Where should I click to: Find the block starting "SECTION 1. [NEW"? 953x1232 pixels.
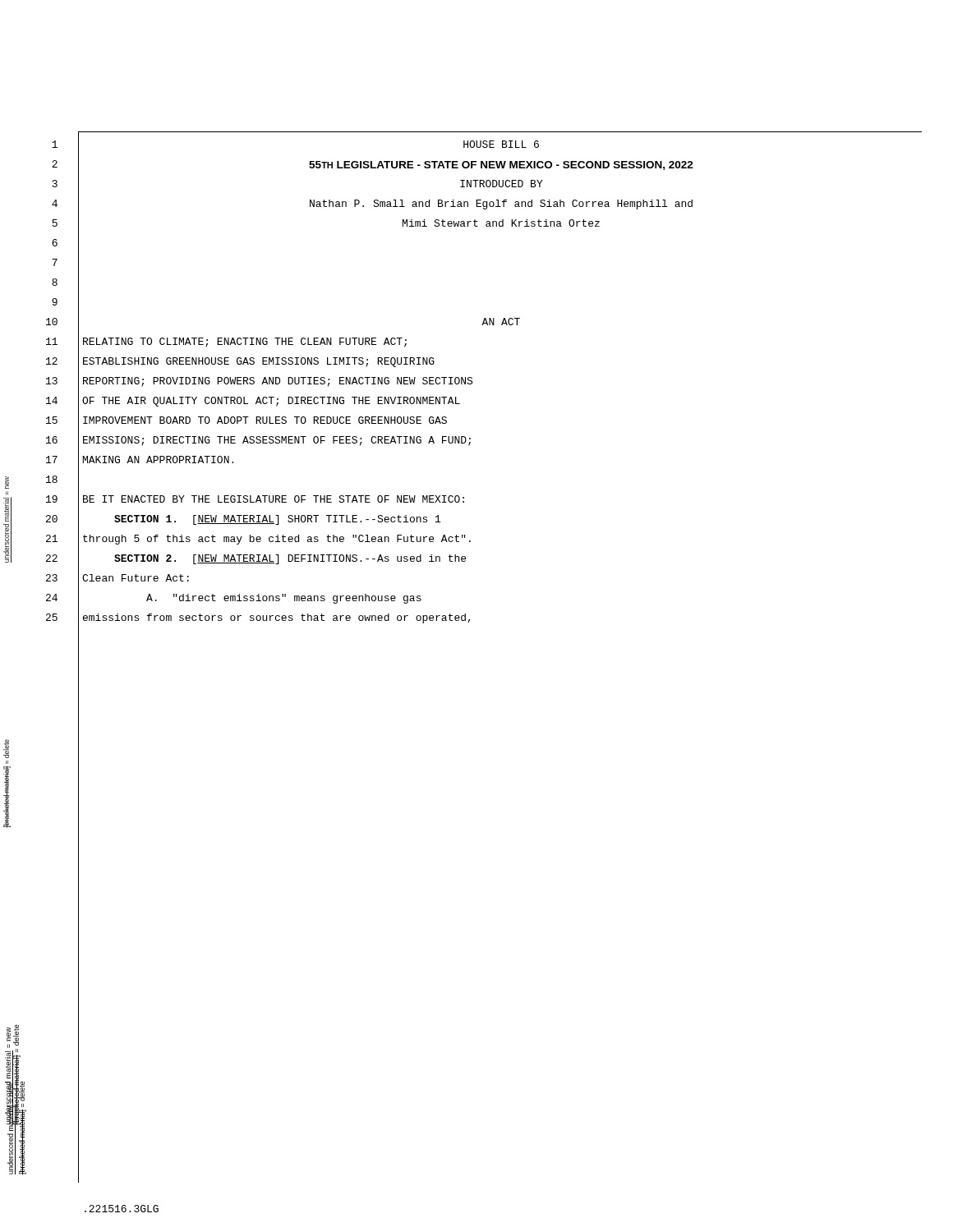pos(262,520)
